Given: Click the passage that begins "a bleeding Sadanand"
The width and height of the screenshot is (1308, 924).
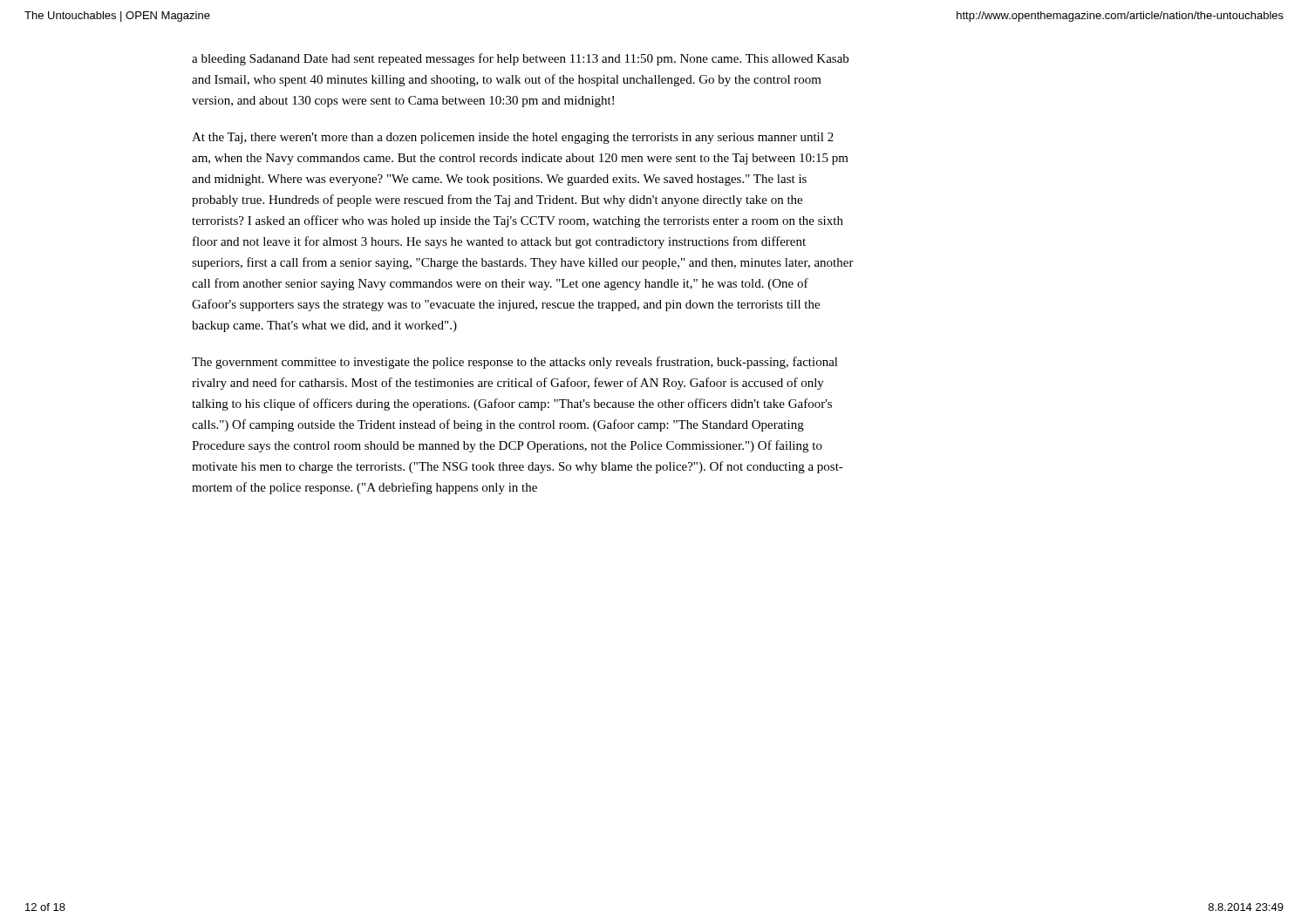Looking at the screenshot, I should pos(521,79).
